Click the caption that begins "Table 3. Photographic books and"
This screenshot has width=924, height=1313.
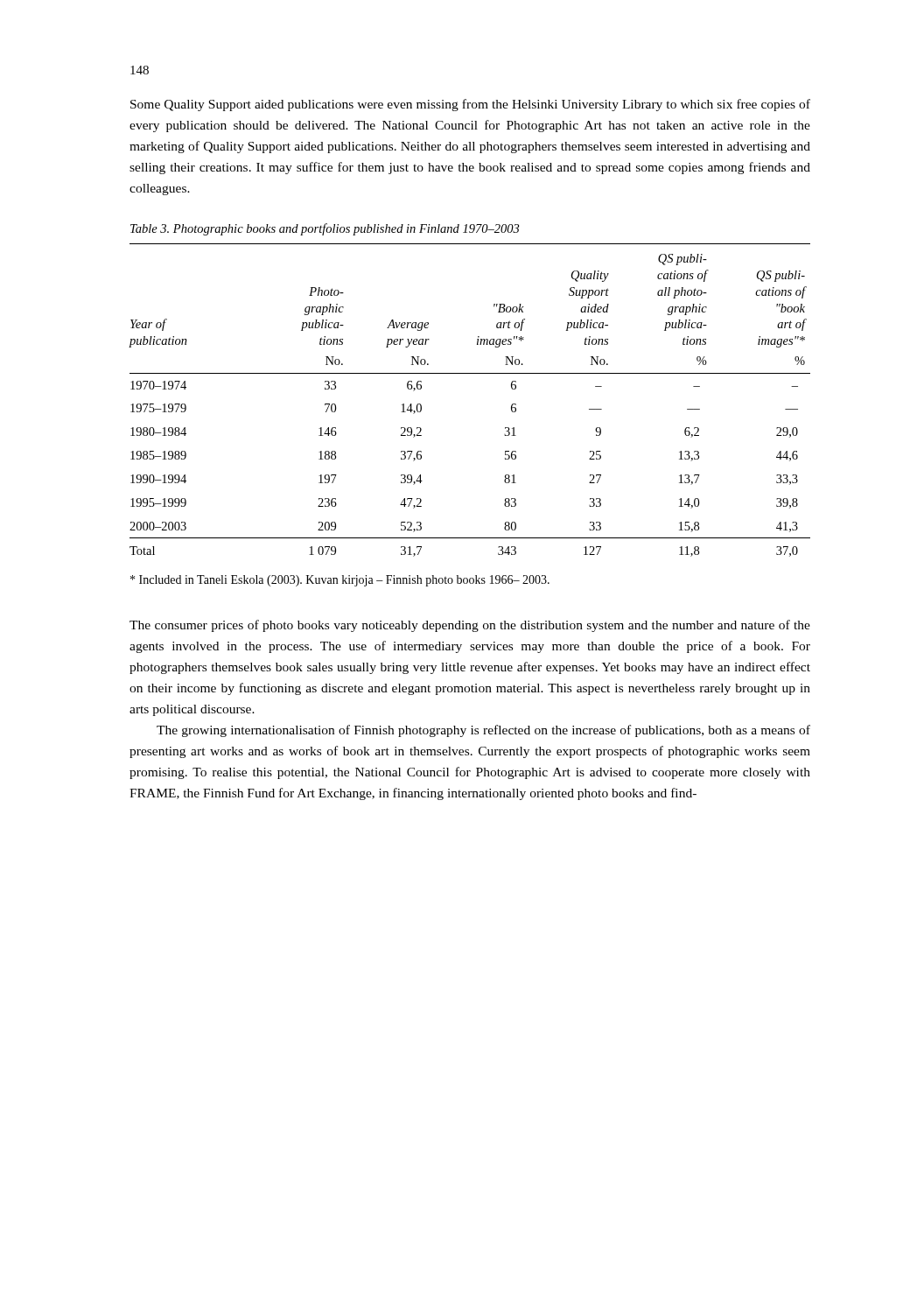325,229
